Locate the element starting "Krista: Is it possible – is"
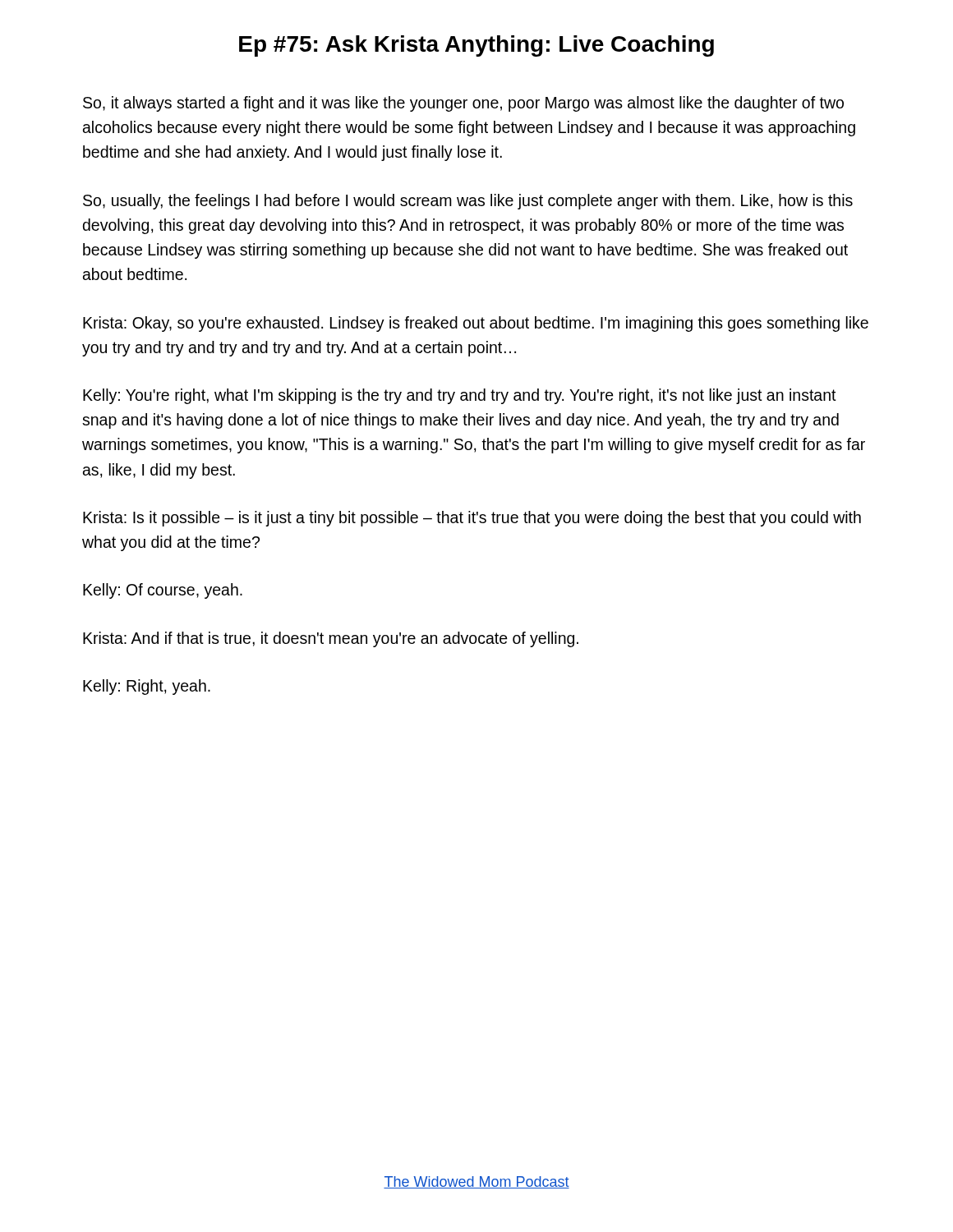This screenshot has height=1232, width=953. pyautogui.click(x=472, y=530)
